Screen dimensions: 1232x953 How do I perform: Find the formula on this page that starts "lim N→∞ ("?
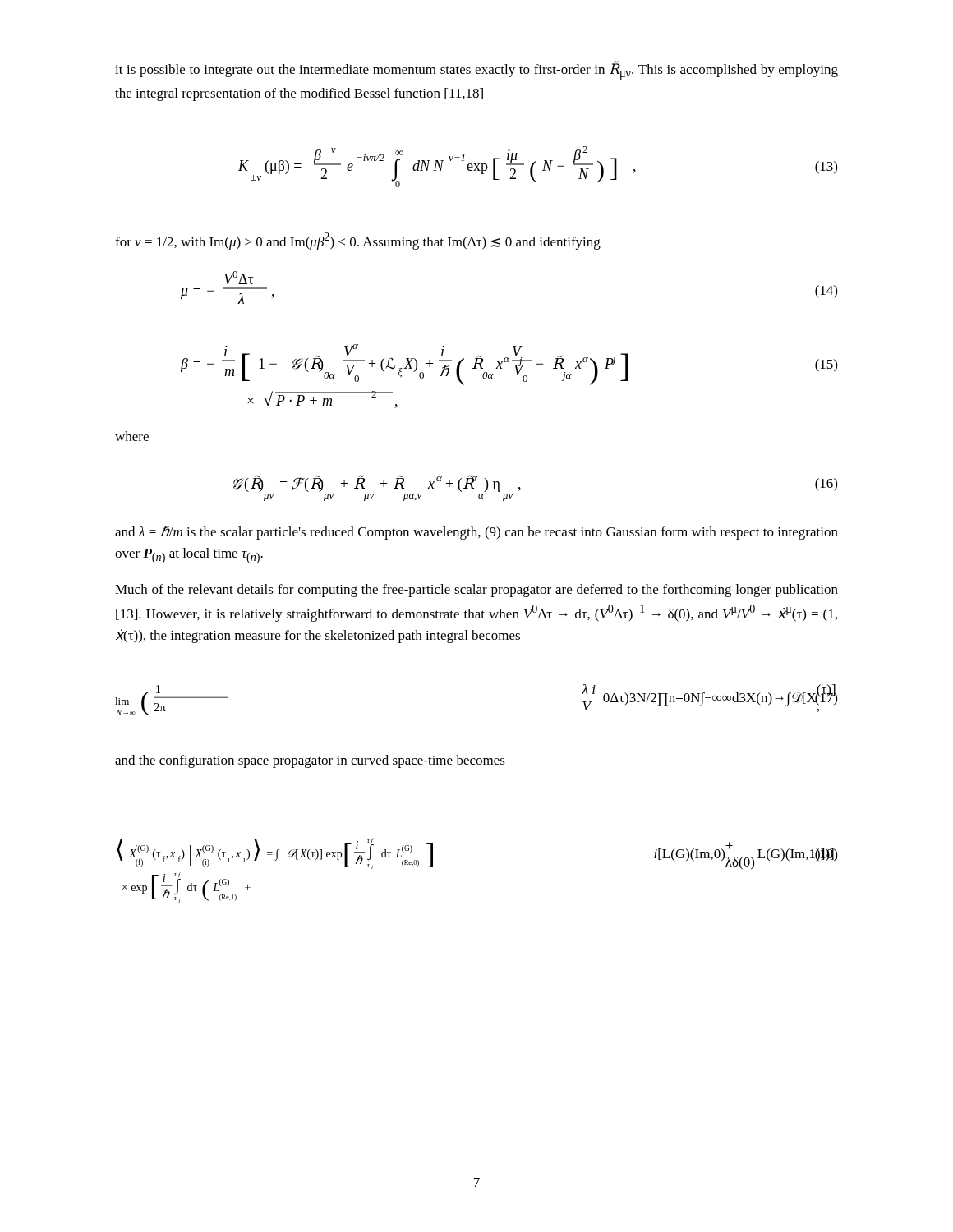tap(191, 698)
